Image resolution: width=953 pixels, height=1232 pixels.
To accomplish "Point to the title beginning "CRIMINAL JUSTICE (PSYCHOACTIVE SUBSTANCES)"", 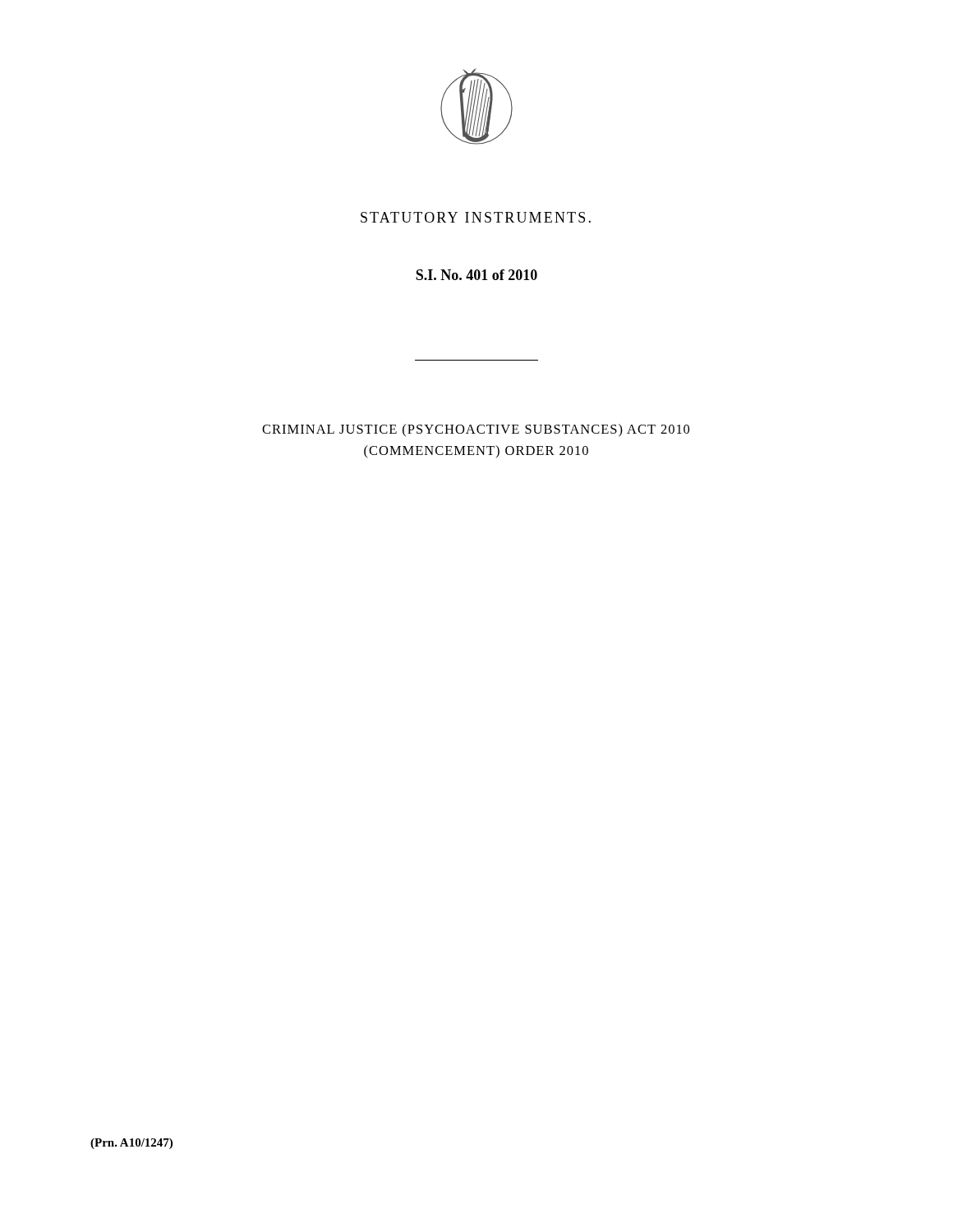I will (476, 440).
